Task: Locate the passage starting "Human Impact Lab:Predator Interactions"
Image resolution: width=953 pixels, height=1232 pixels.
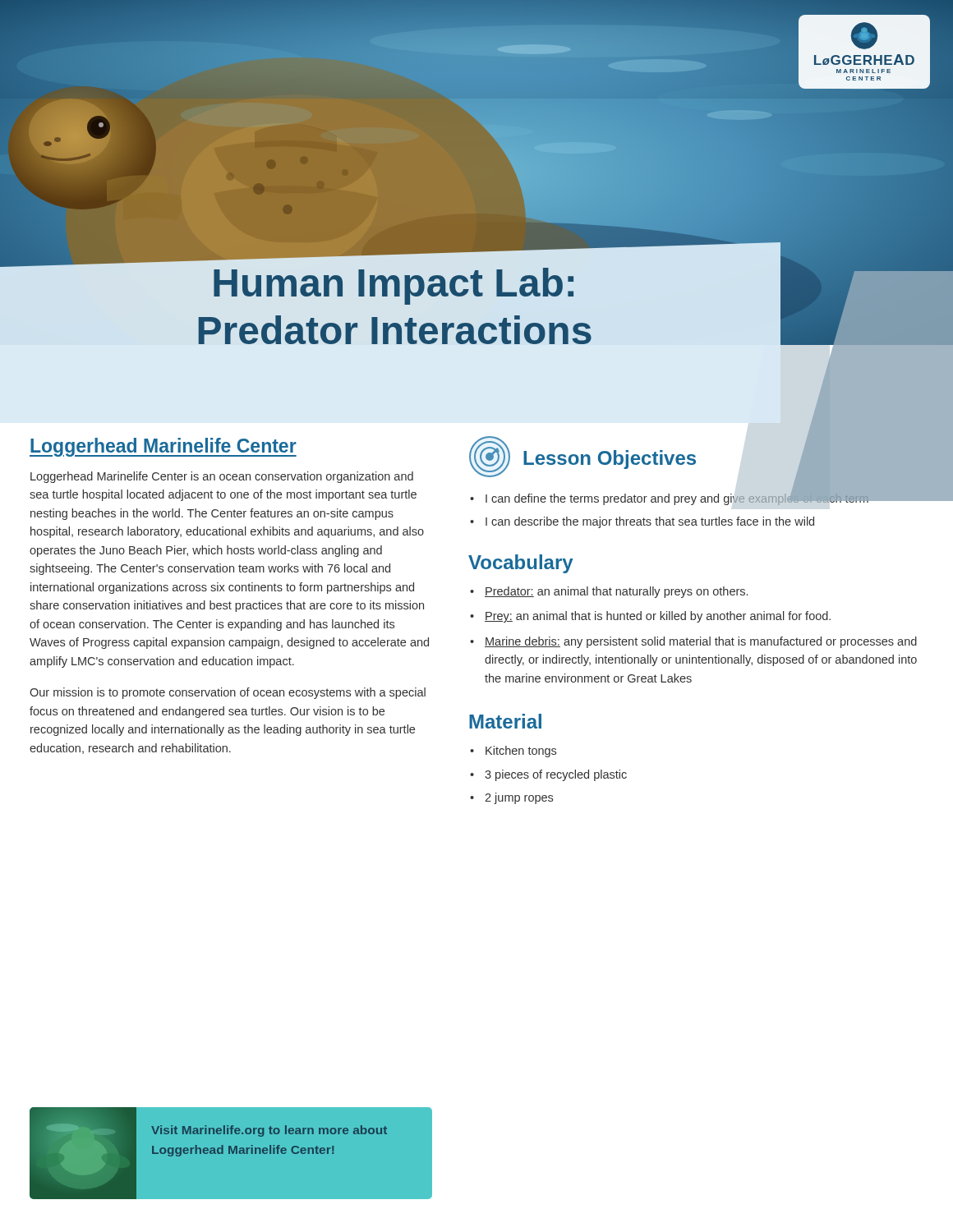Action: [x=394, y=307]
